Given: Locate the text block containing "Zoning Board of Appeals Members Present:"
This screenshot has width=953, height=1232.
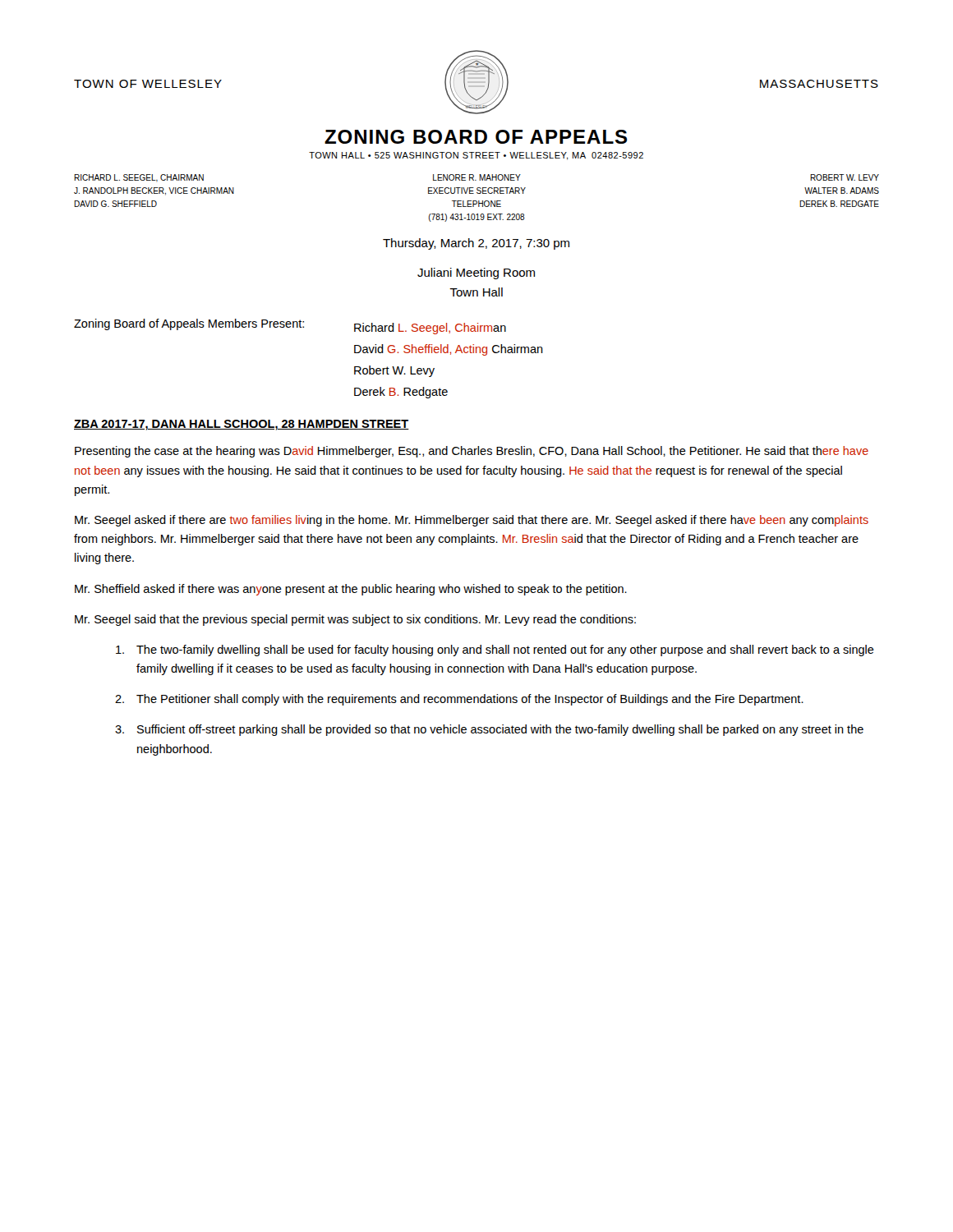Looking at the screenshot, I should click(x=476, y=360).
